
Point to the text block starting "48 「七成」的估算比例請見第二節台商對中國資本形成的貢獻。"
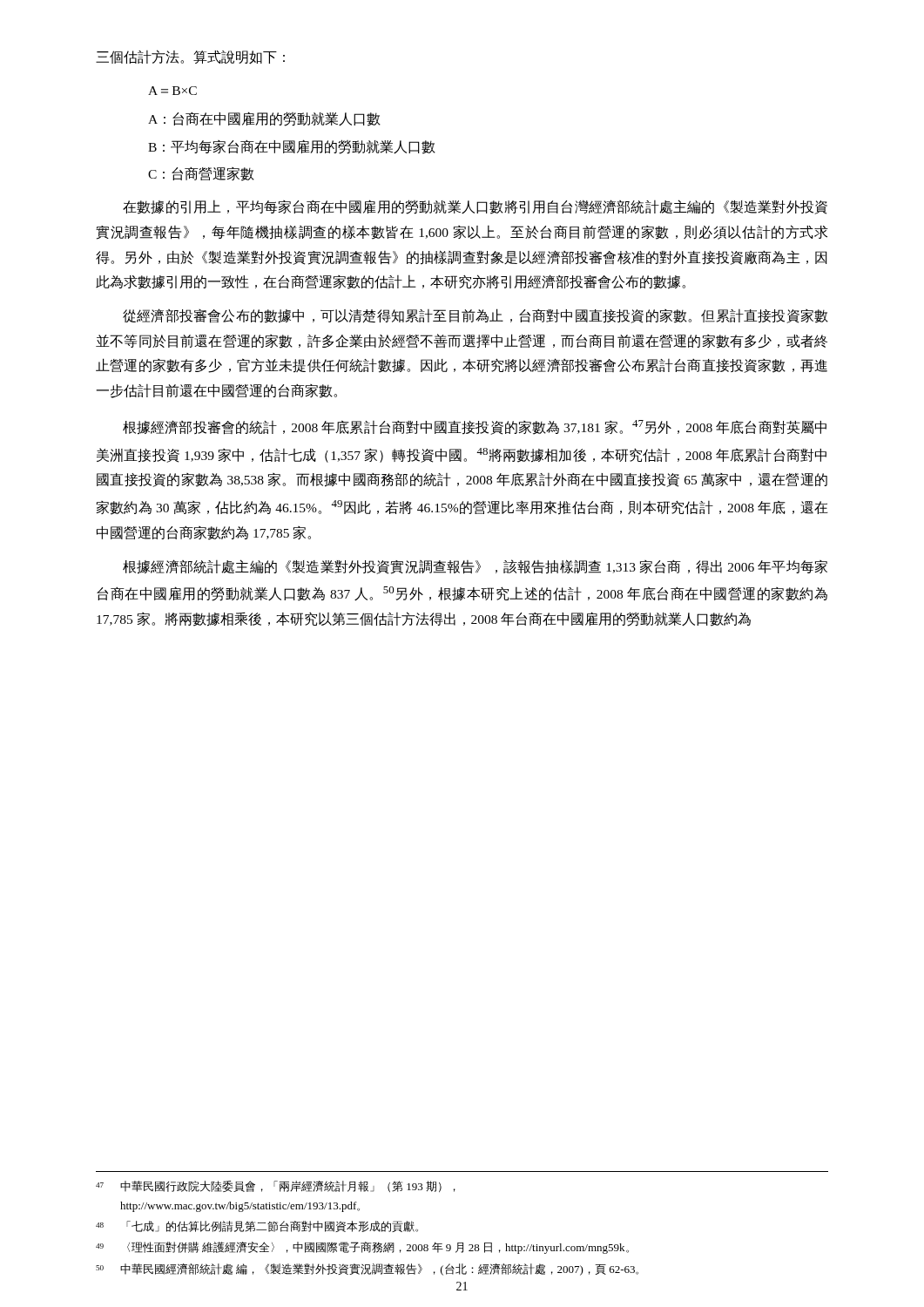(x=257, y=1226)
